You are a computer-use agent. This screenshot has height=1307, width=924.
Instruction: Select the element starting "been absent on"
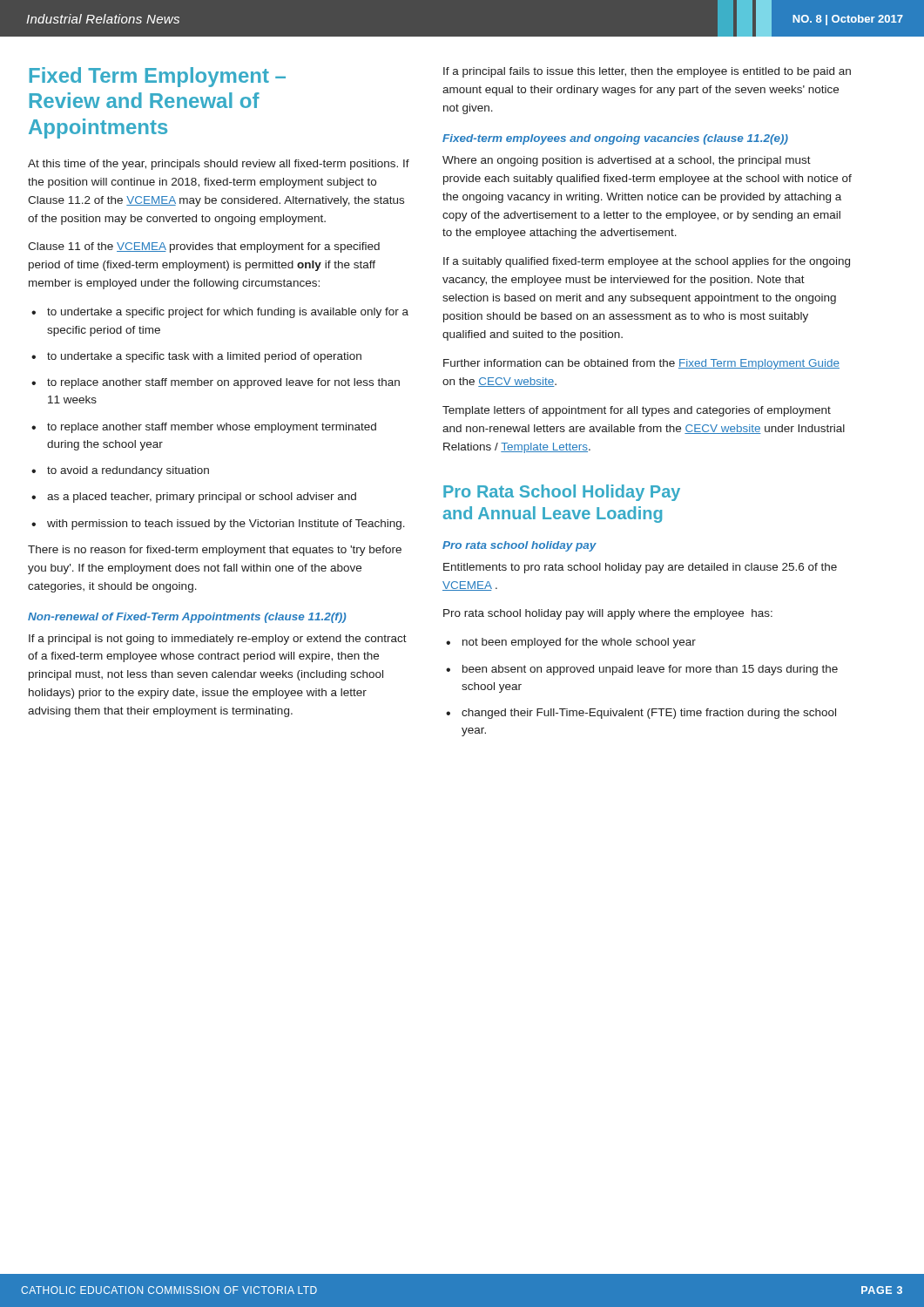(650, 677)
